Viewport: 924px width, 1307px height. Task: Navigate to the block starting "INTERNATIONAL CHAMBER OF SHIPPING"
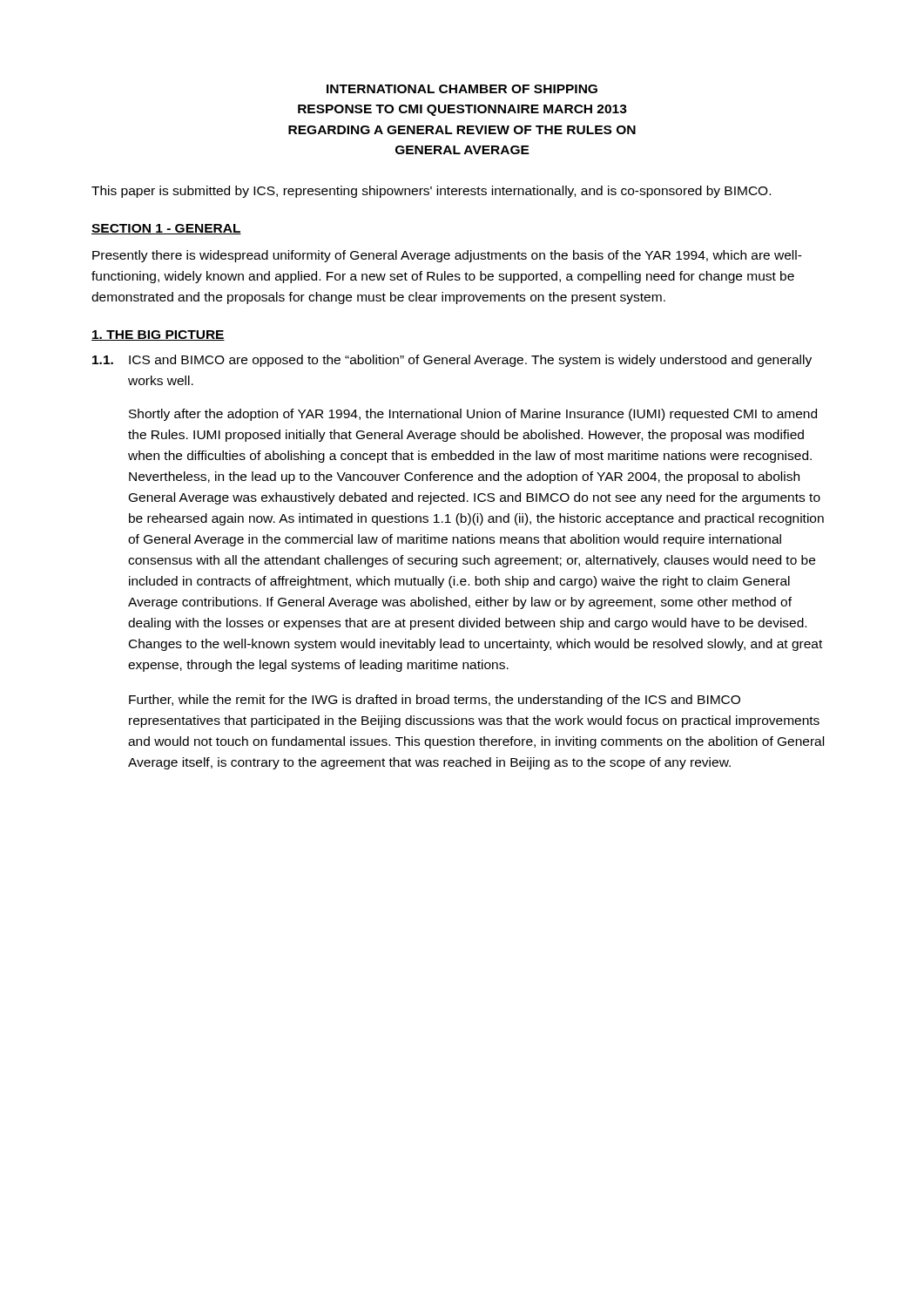pos(462,119)
